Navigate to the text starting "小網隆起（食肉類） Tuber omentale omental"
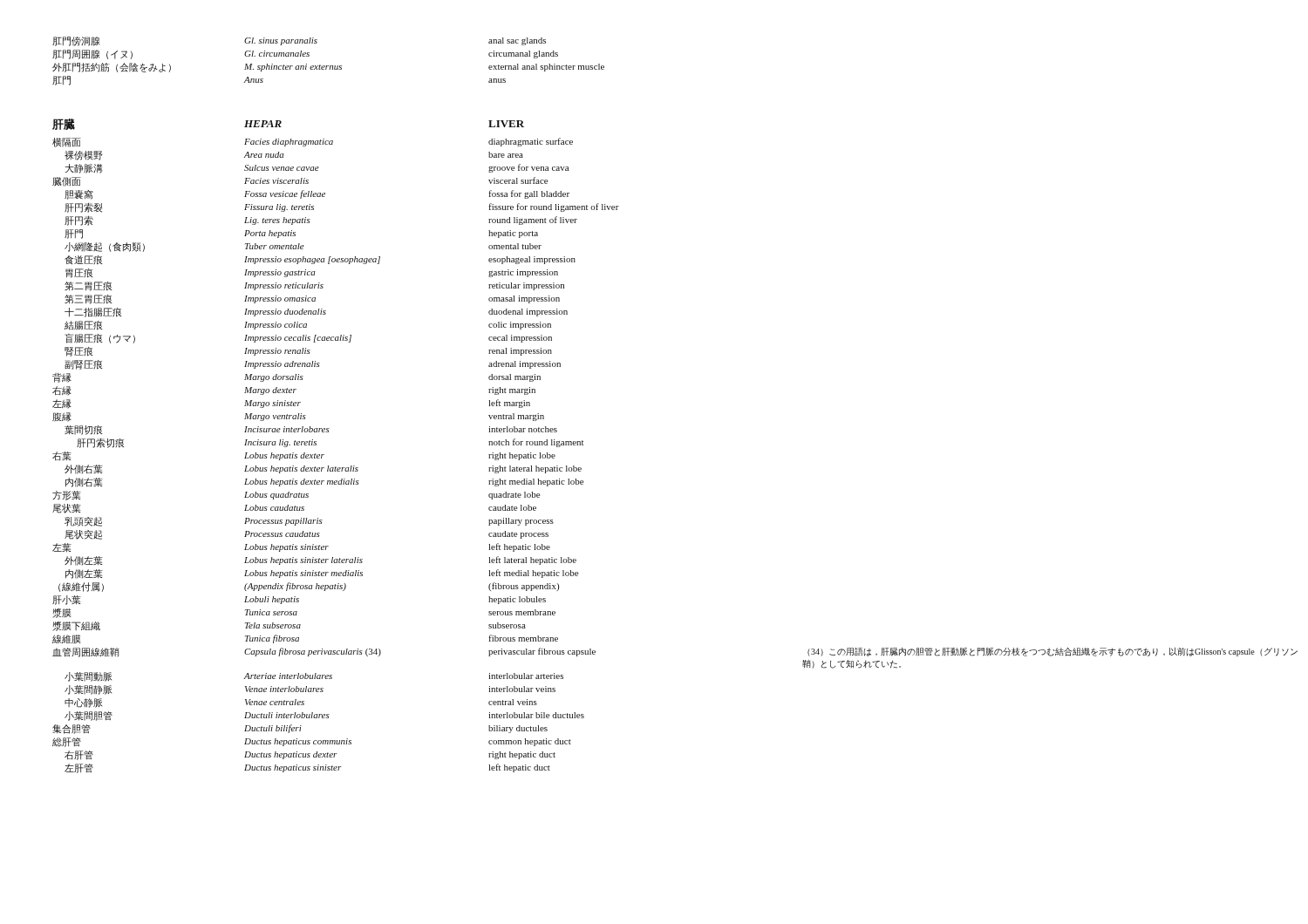Viewport: 1308px width, 924px height. [x=303, y=247]
